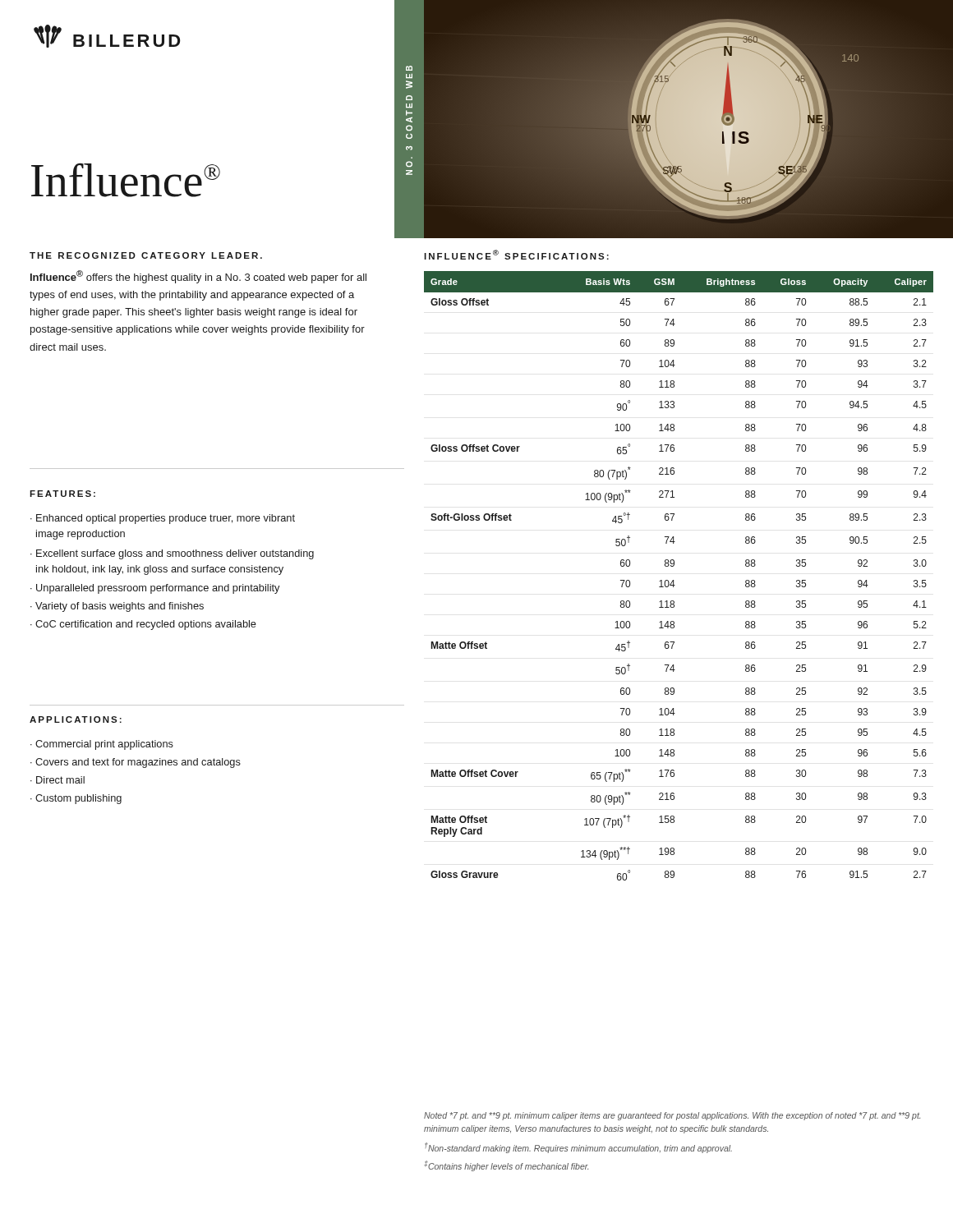Find the element starting "†Non-standard making item. Requires minimum accumulation, trim and"
The height and width of the screenshot is (1232, 953).
click(x=578, y=1147)
